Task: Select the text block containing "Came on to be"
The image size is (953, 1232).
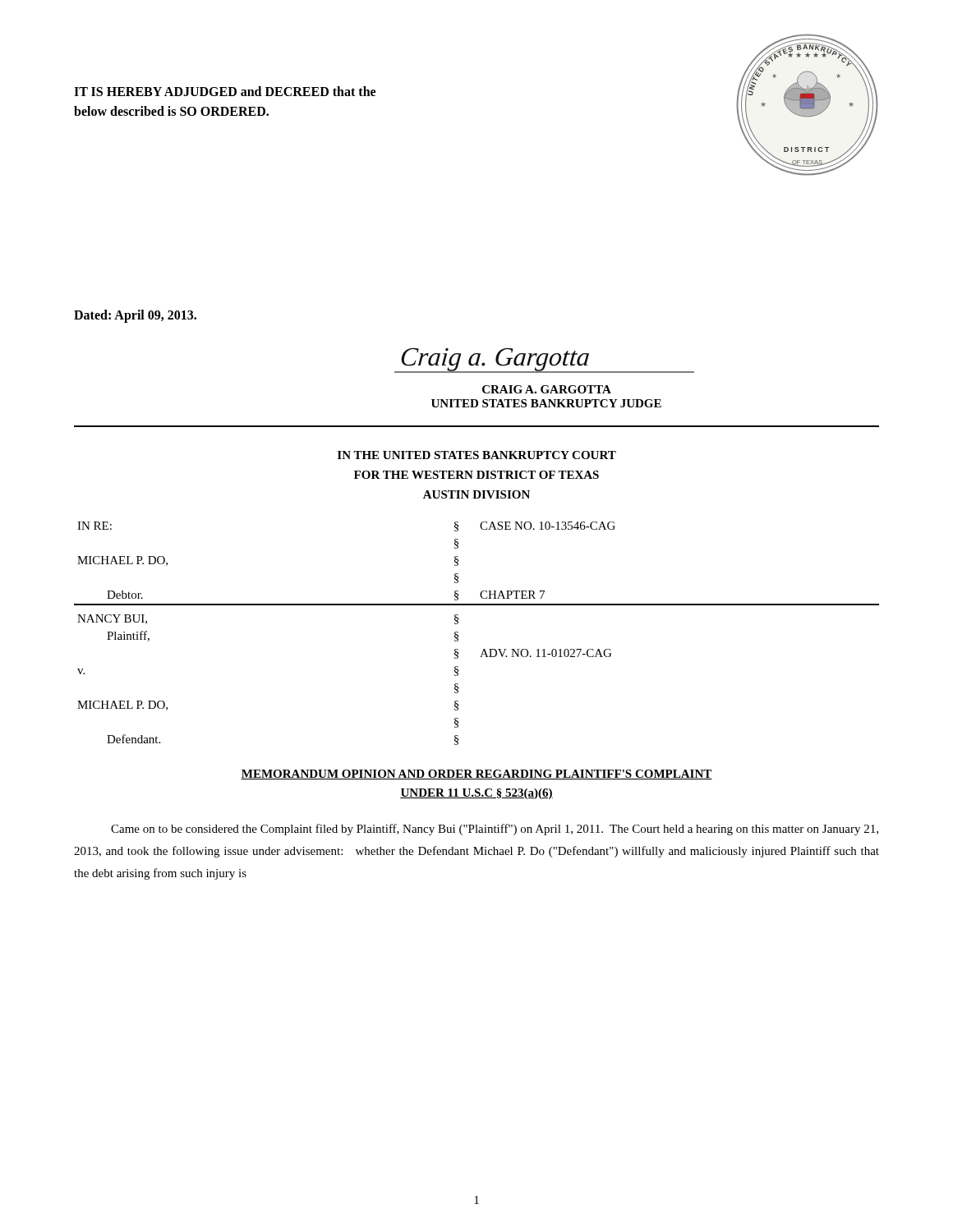Action: pos(476,851)
